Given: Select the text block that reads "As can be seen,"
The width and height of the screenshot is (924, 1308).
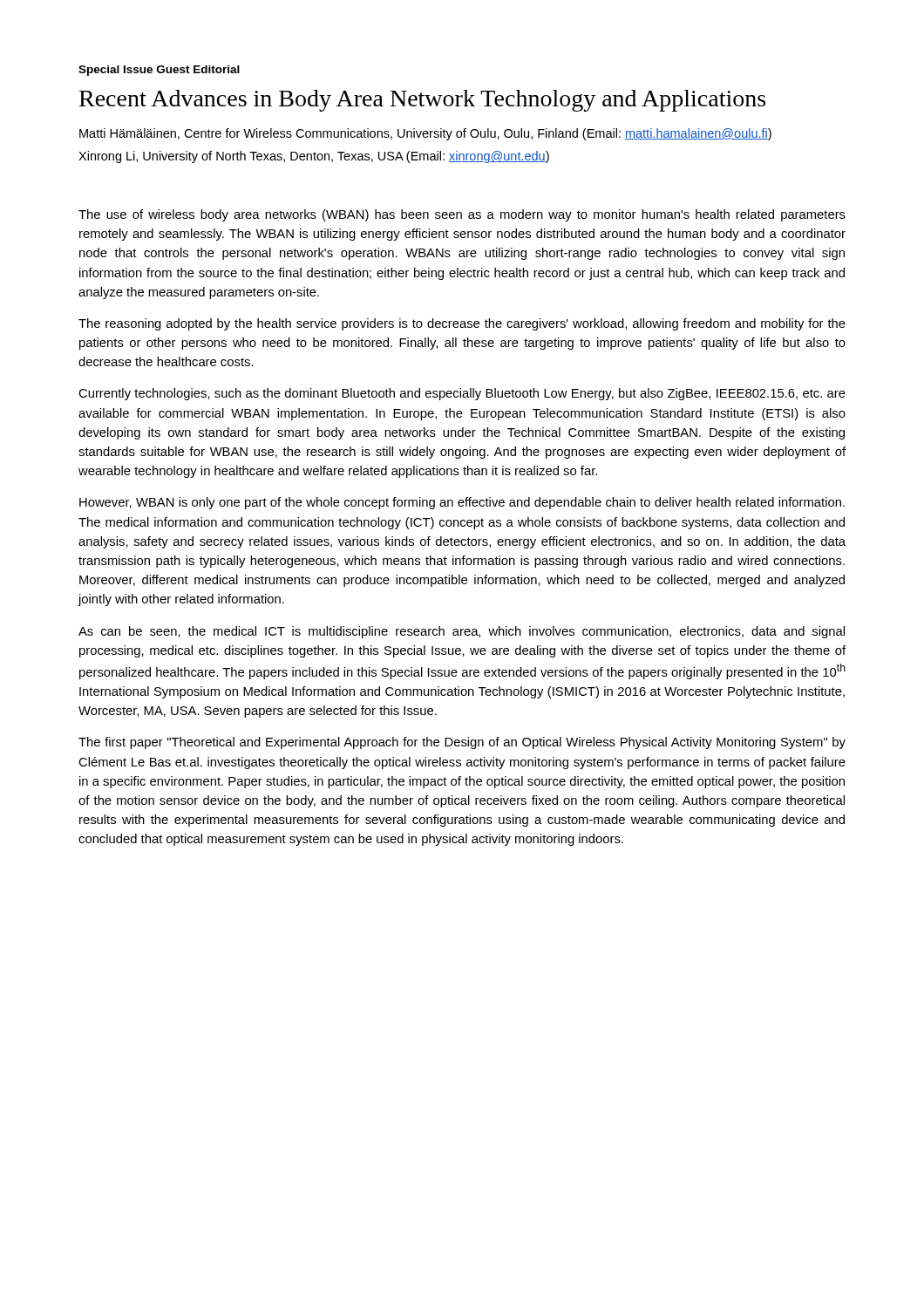Looking at the screenshot, I should (x=462, y=671).
